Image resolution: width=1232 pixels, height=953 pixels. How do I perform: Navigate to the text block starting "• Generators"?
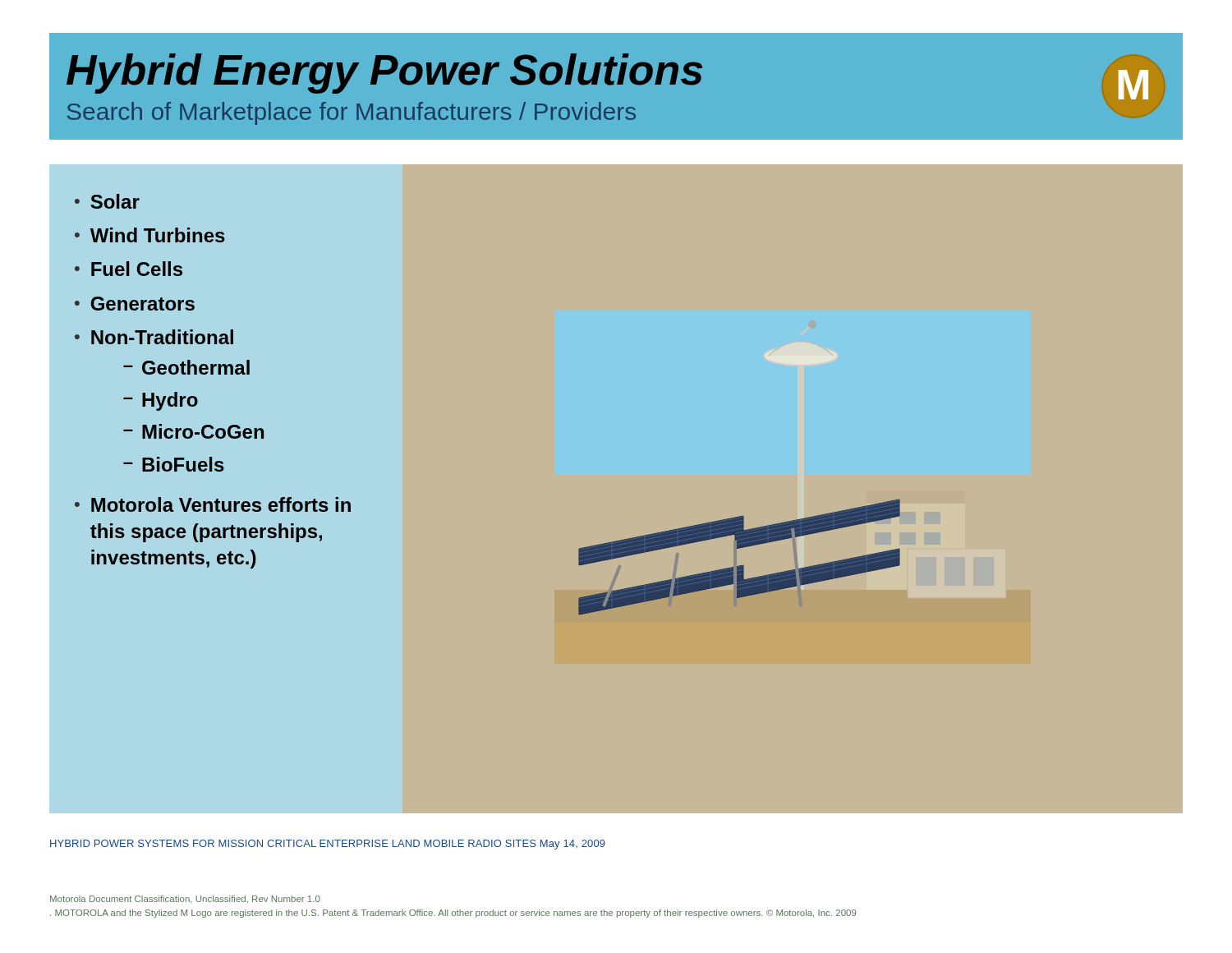click(135, 303)
